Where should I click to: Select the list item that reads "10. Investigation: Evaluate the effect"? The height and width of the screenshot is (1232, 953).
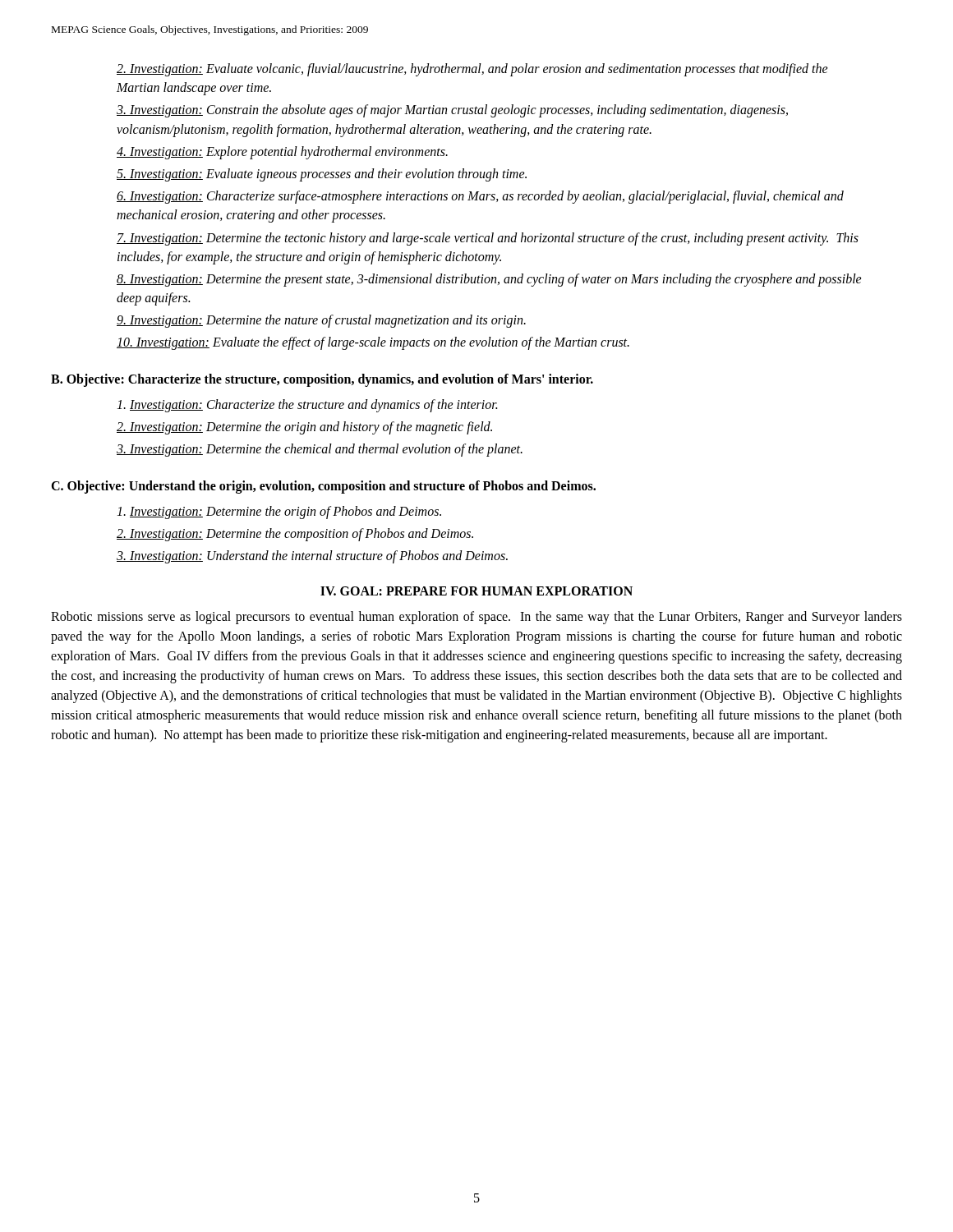(x=373, y=342)
